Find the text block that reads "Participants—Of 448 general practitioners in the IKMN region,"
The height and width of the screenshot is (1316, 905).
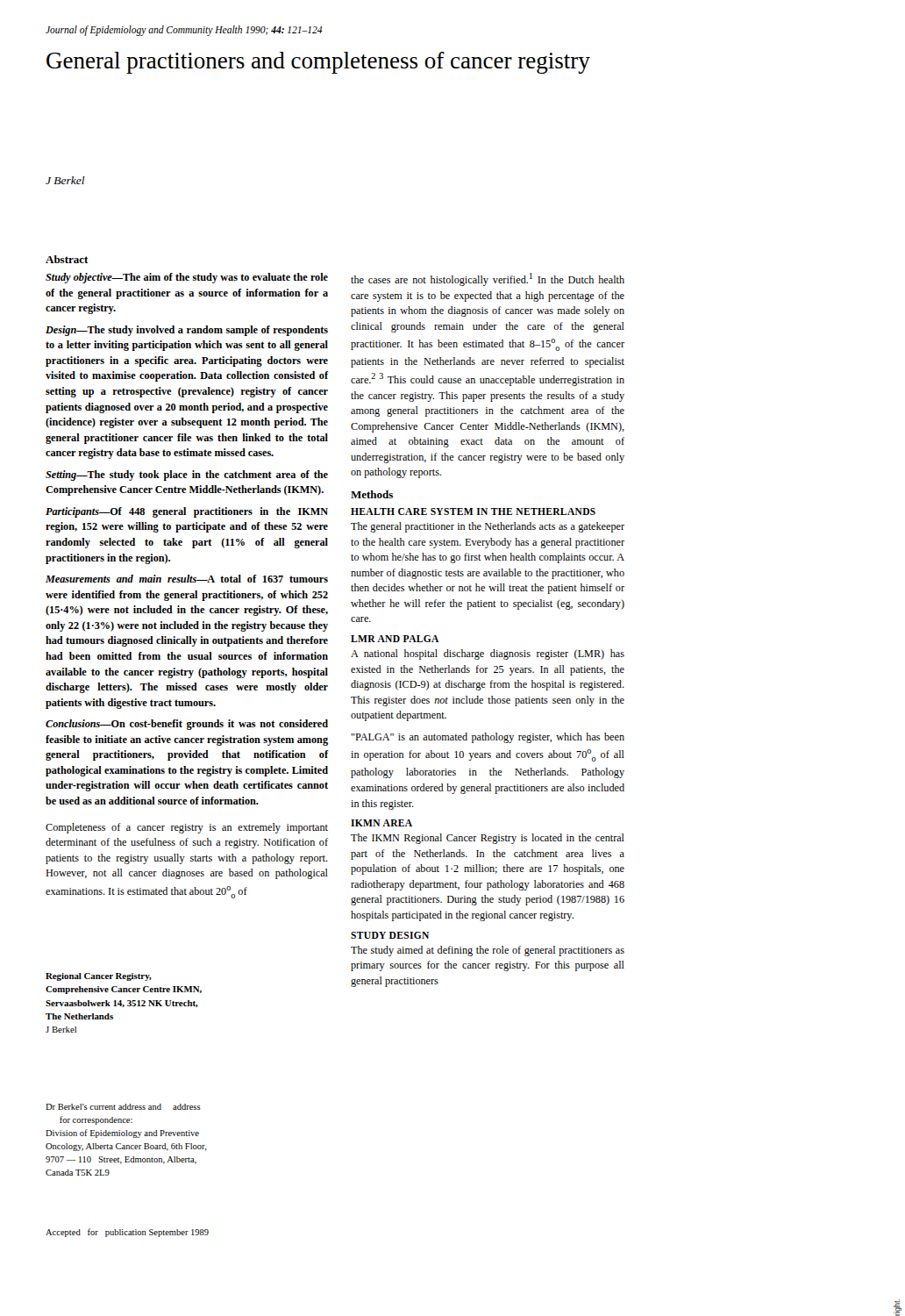187,534
